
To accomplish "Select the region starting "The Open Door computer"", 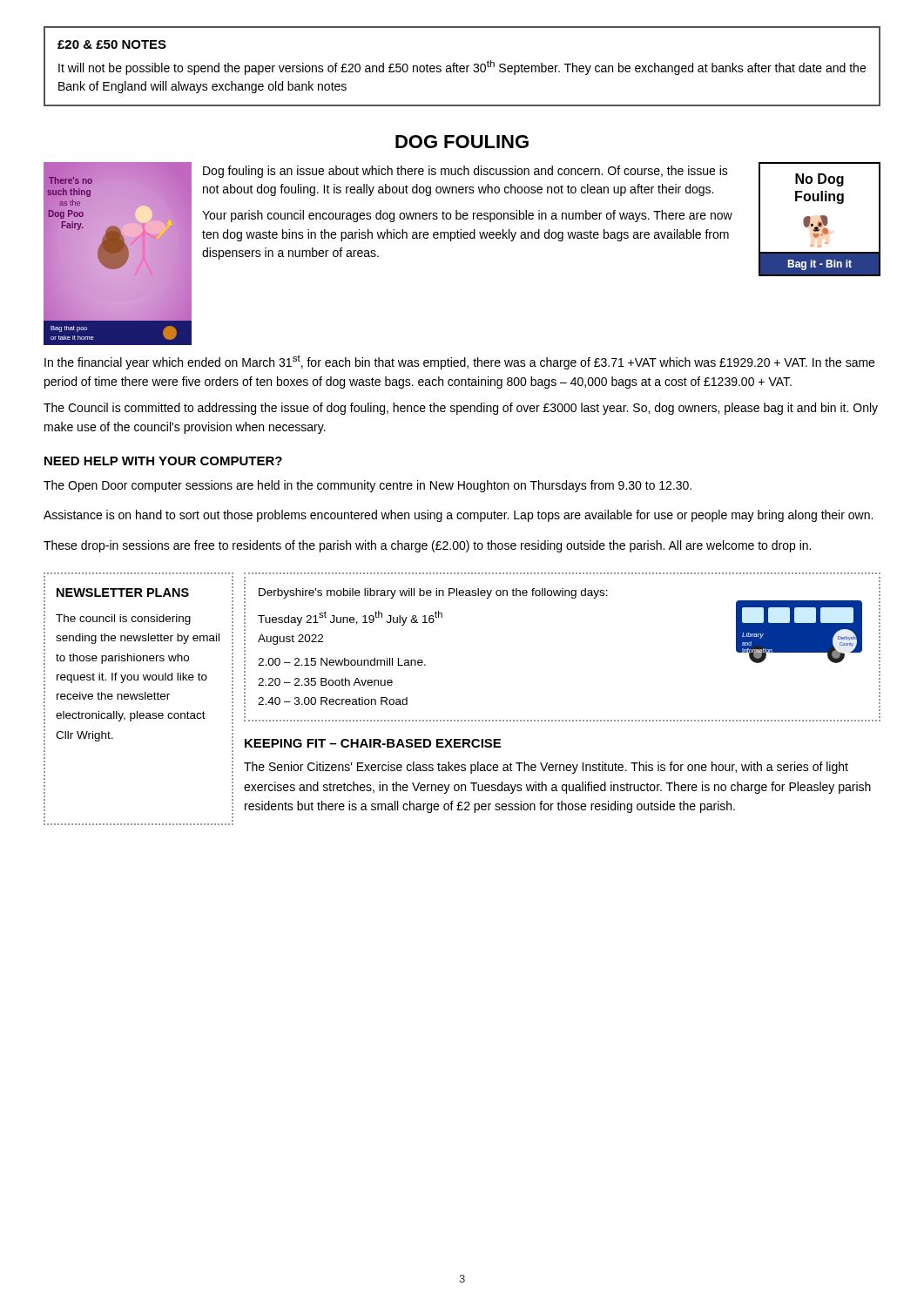I will pyautogui.click(x=368, y=485).
